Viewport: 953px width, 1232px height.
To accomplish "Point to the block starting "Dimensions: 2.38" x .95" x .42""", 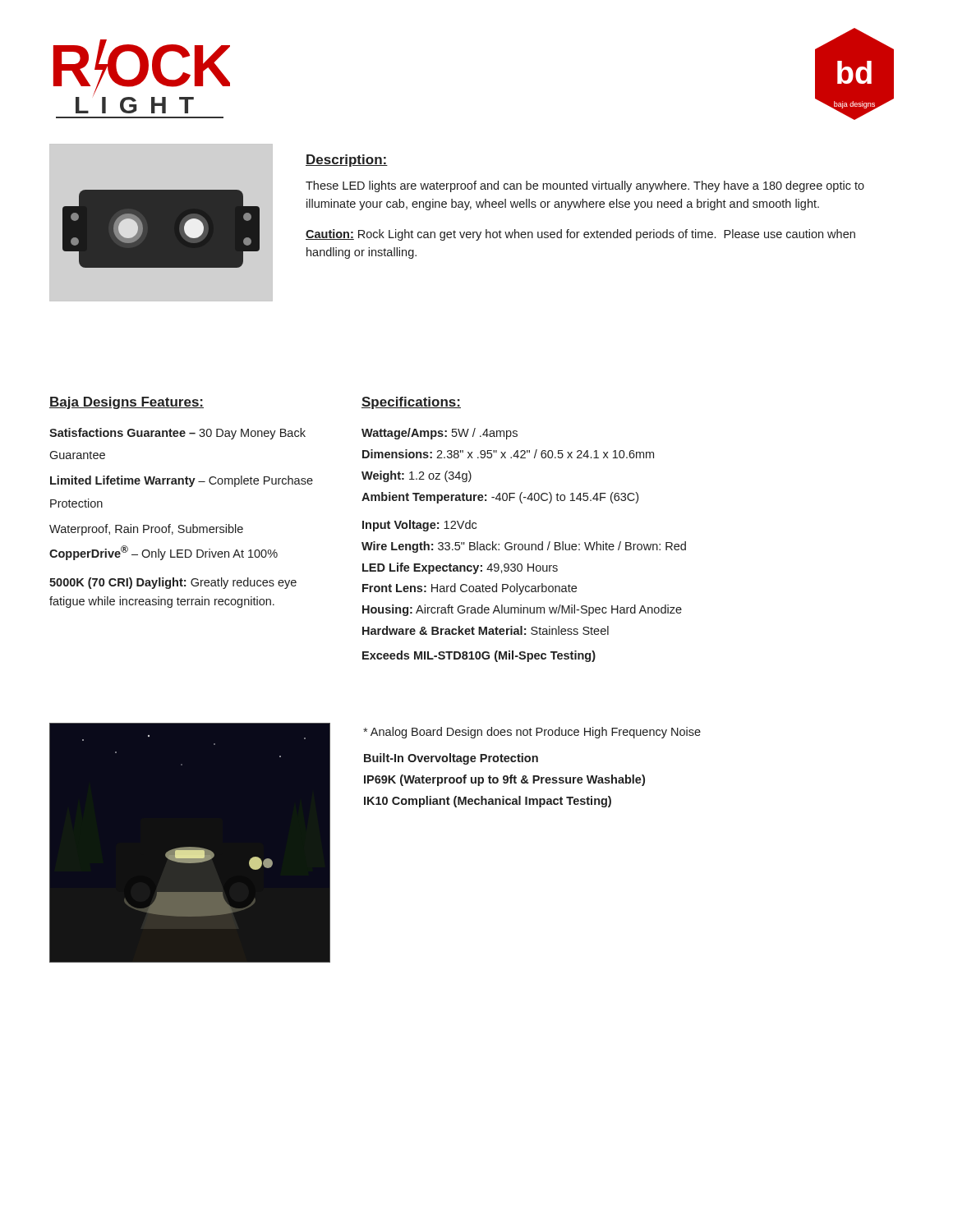I will pyautogui.click(x=508, y=454).
